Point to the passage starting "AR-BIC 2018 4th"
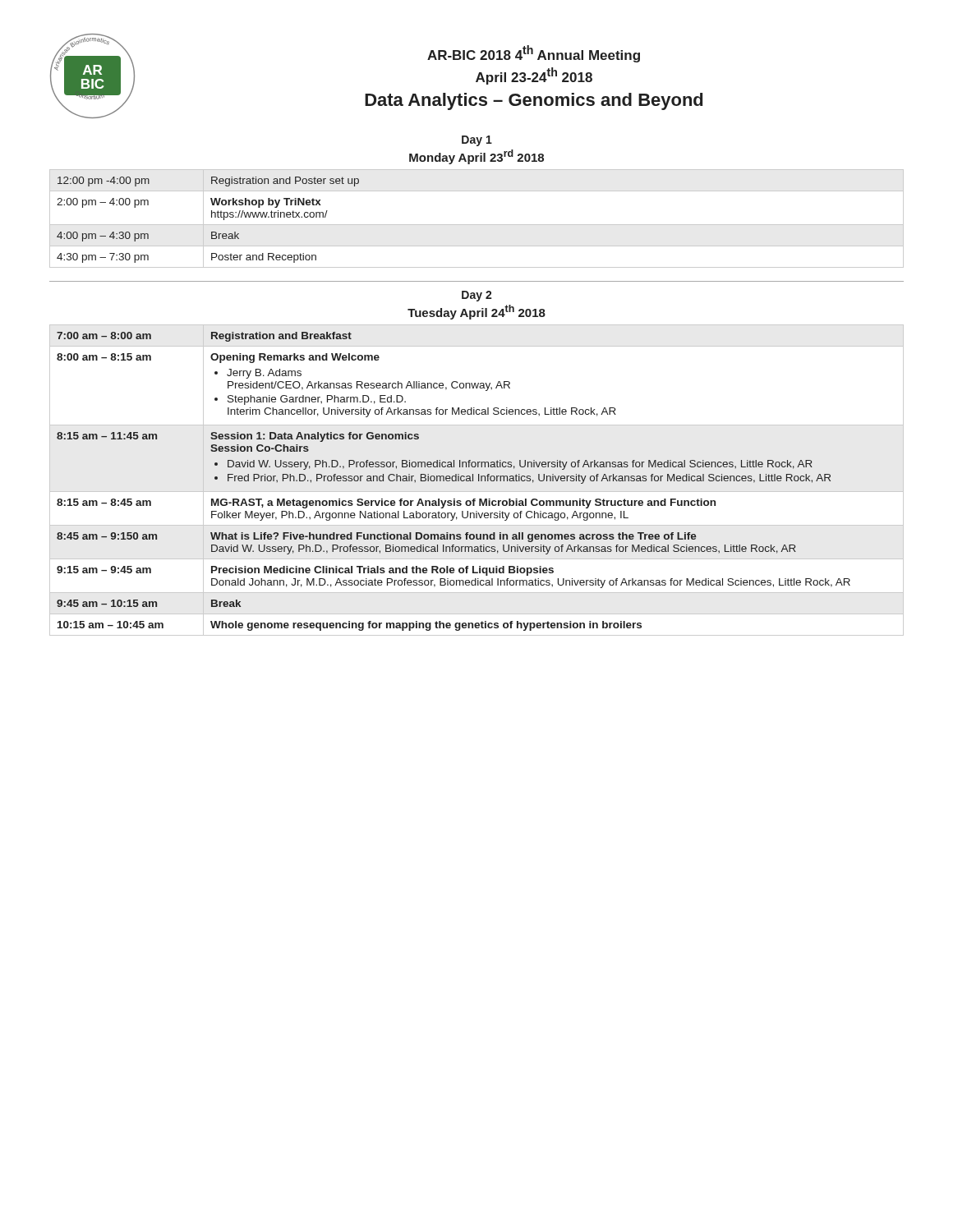Viewport: 953px width, 1232px height. click(534, 77)
